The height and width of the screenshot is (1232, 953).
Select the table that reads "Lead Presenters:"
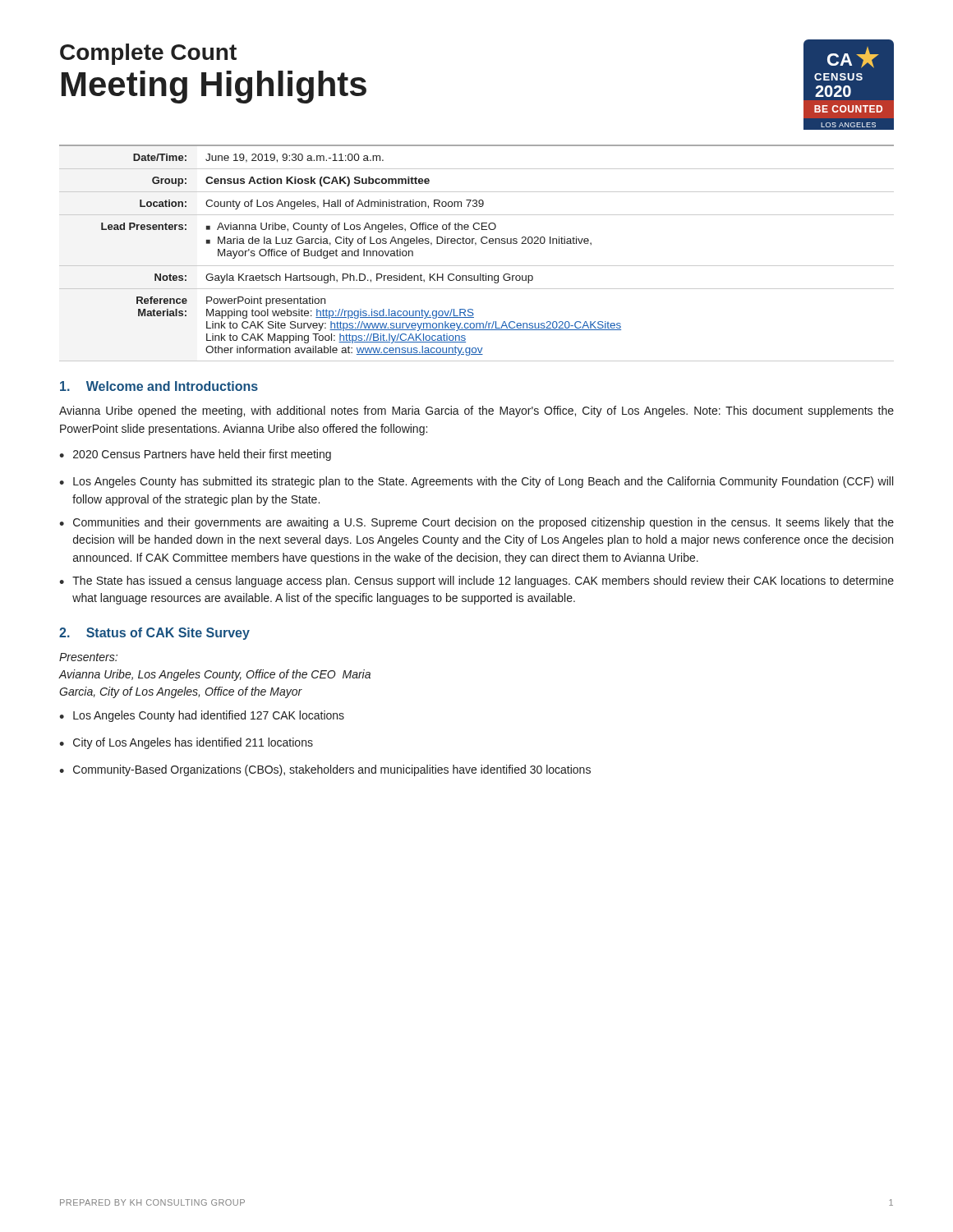476,253
